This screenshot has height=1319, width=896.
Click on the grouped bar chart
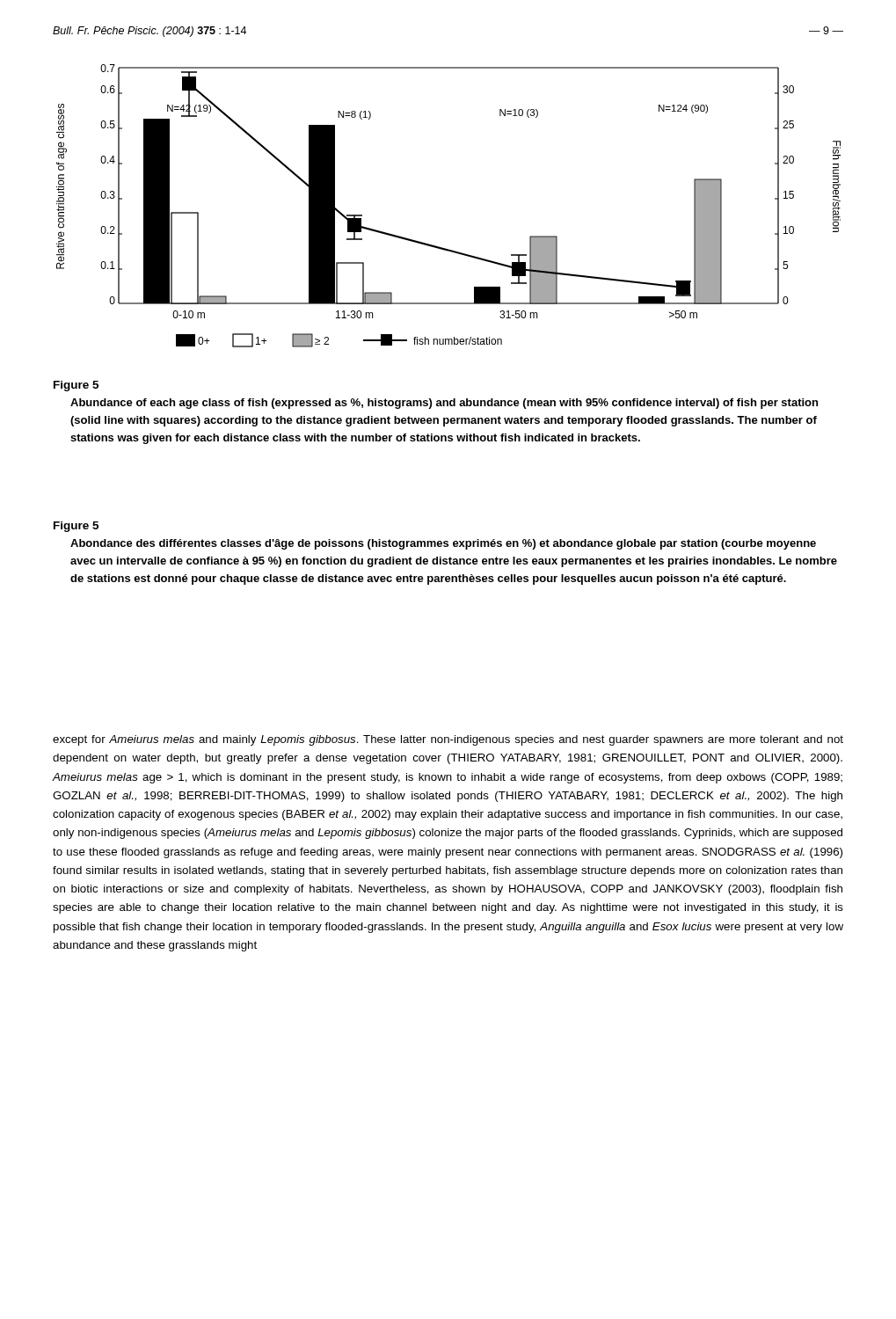coord(448,213)
